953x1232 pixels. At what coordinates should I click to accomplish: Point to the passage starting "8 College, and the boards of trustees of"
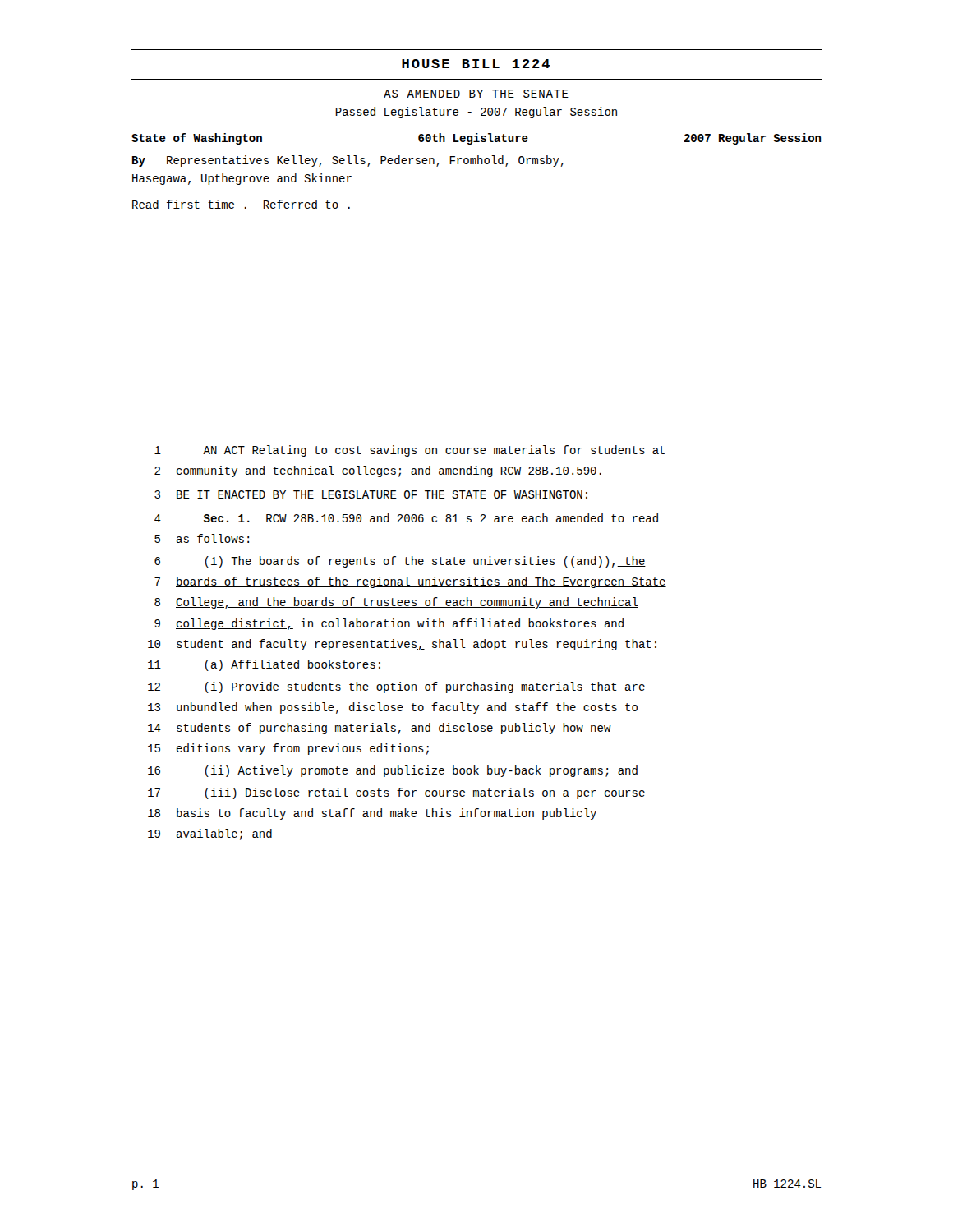[476, 604]
